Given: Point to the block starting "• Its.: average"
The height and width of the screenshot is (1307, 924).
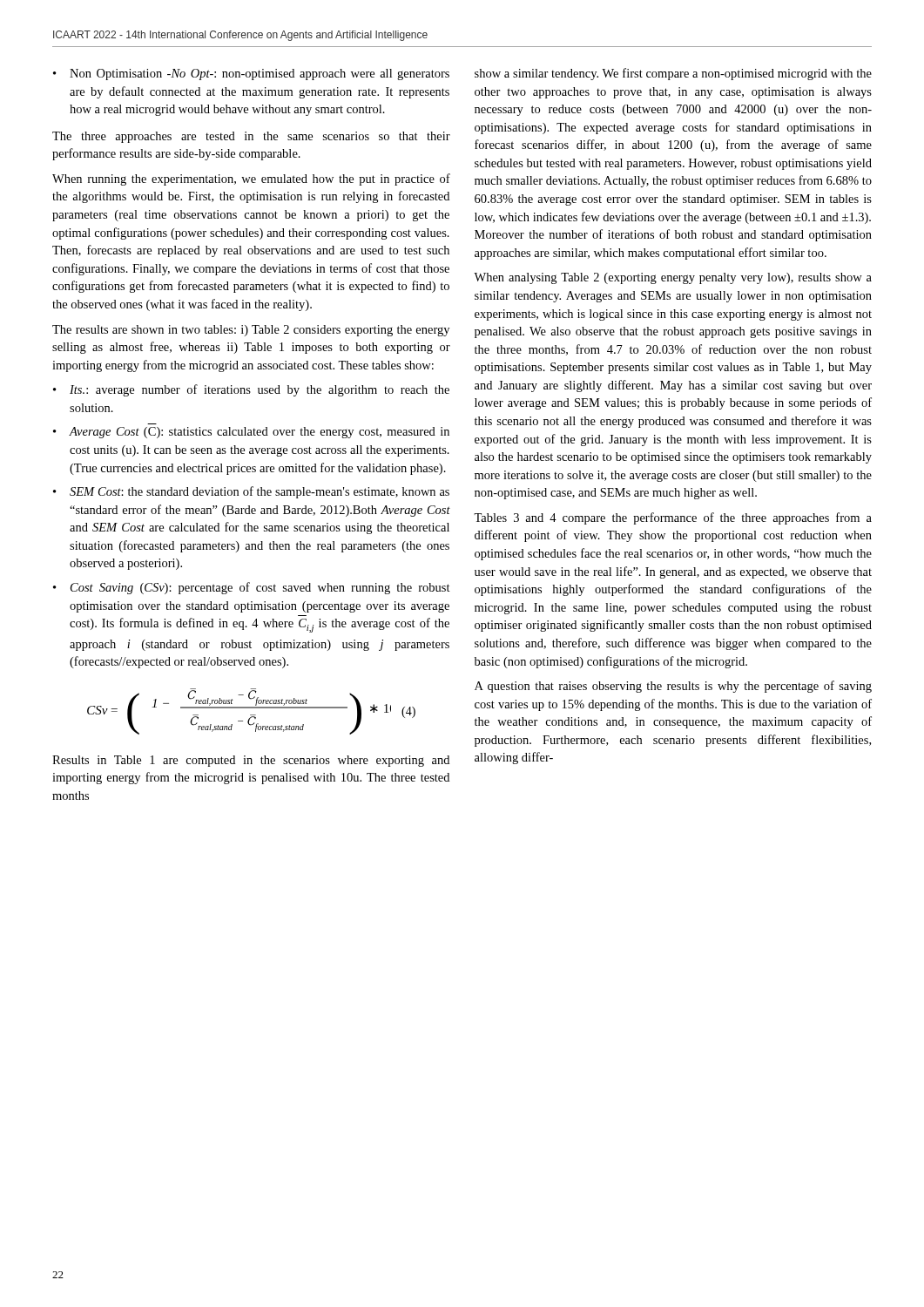Looking at the screenshot, I should click(251, 399).
